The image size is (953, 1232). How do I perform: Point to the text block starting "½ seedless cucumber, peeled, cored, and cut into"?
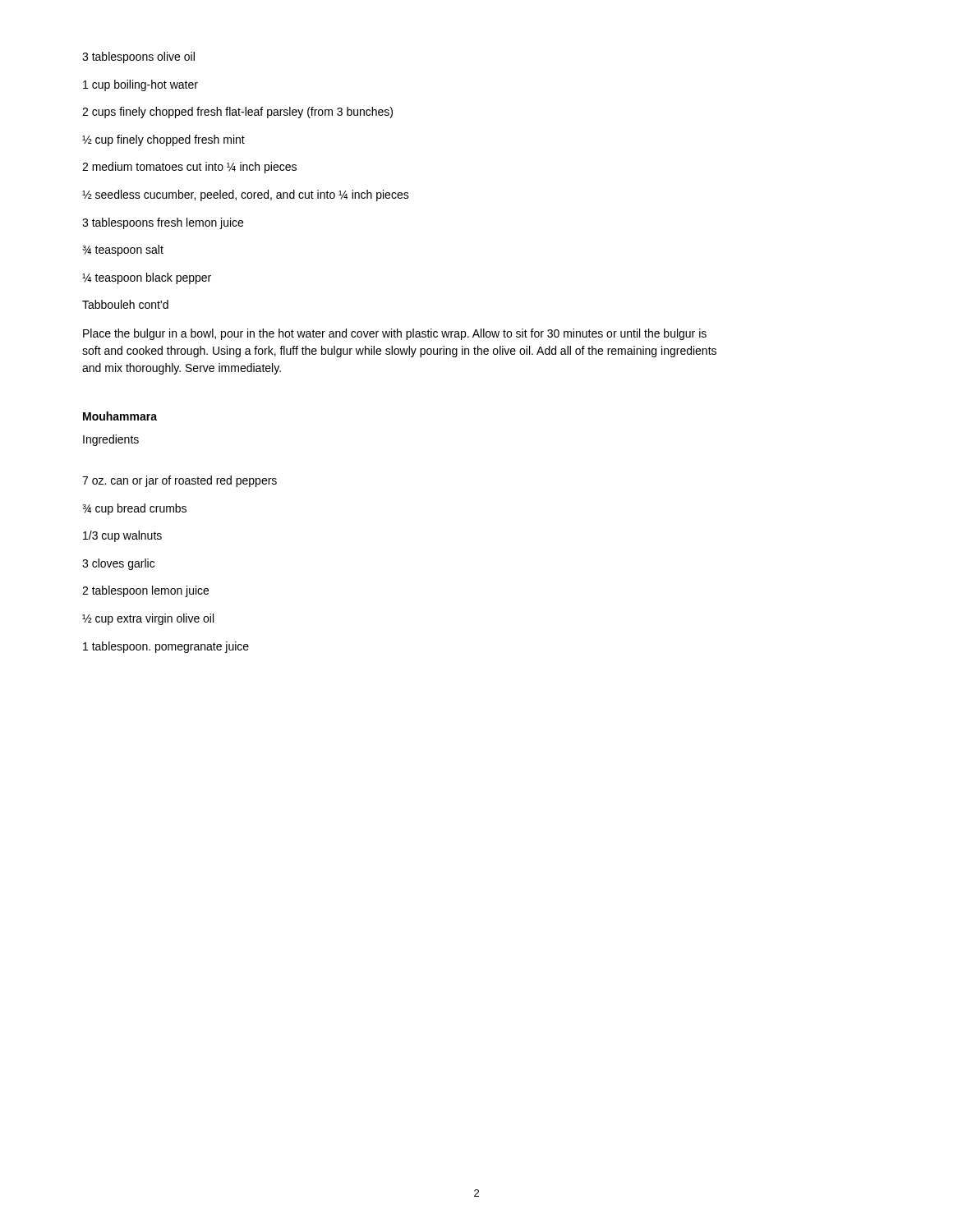(x=245, y=195)
